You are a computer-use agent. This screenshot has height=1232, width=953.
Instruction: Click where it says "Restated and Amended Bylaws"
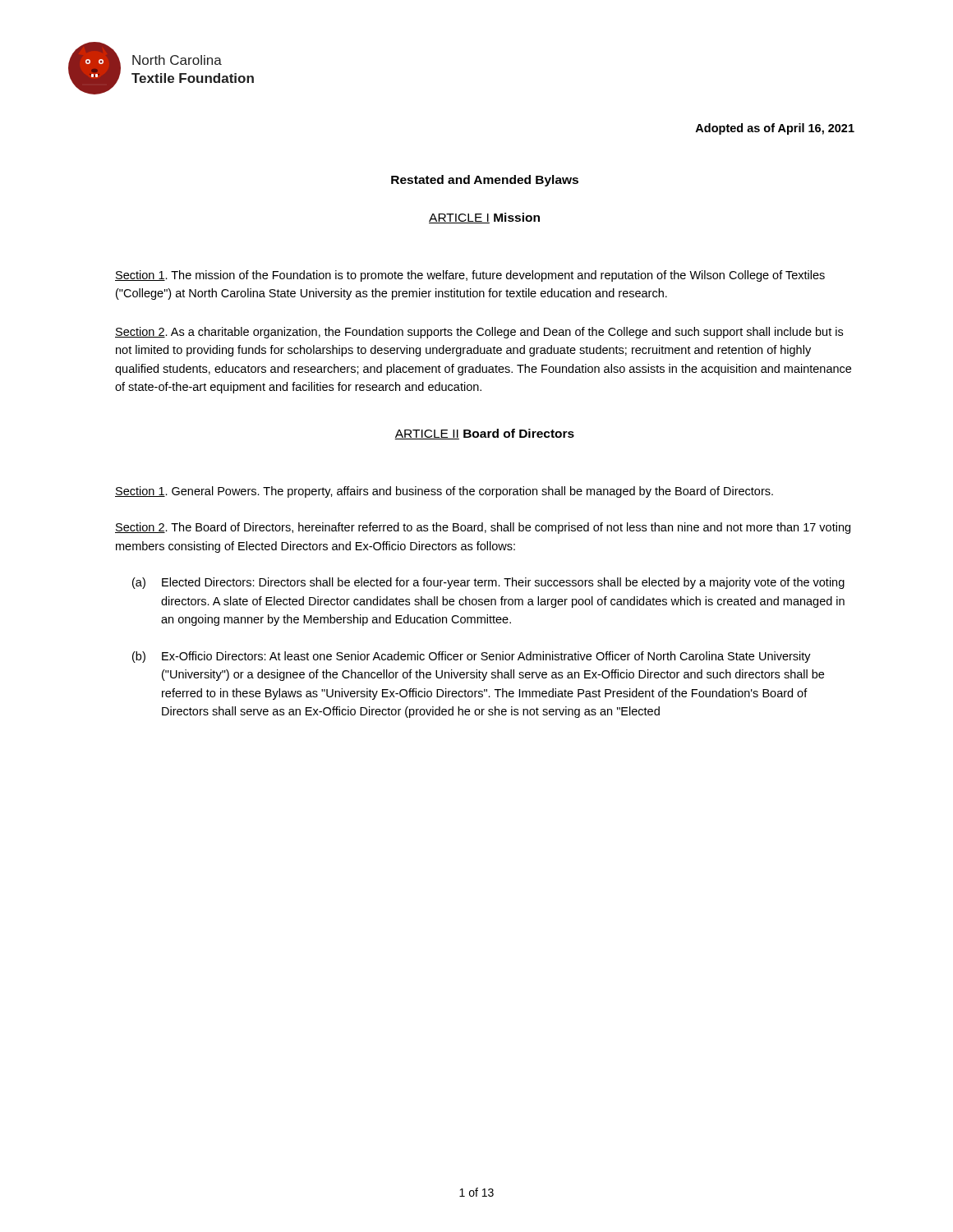coord(485,179)
